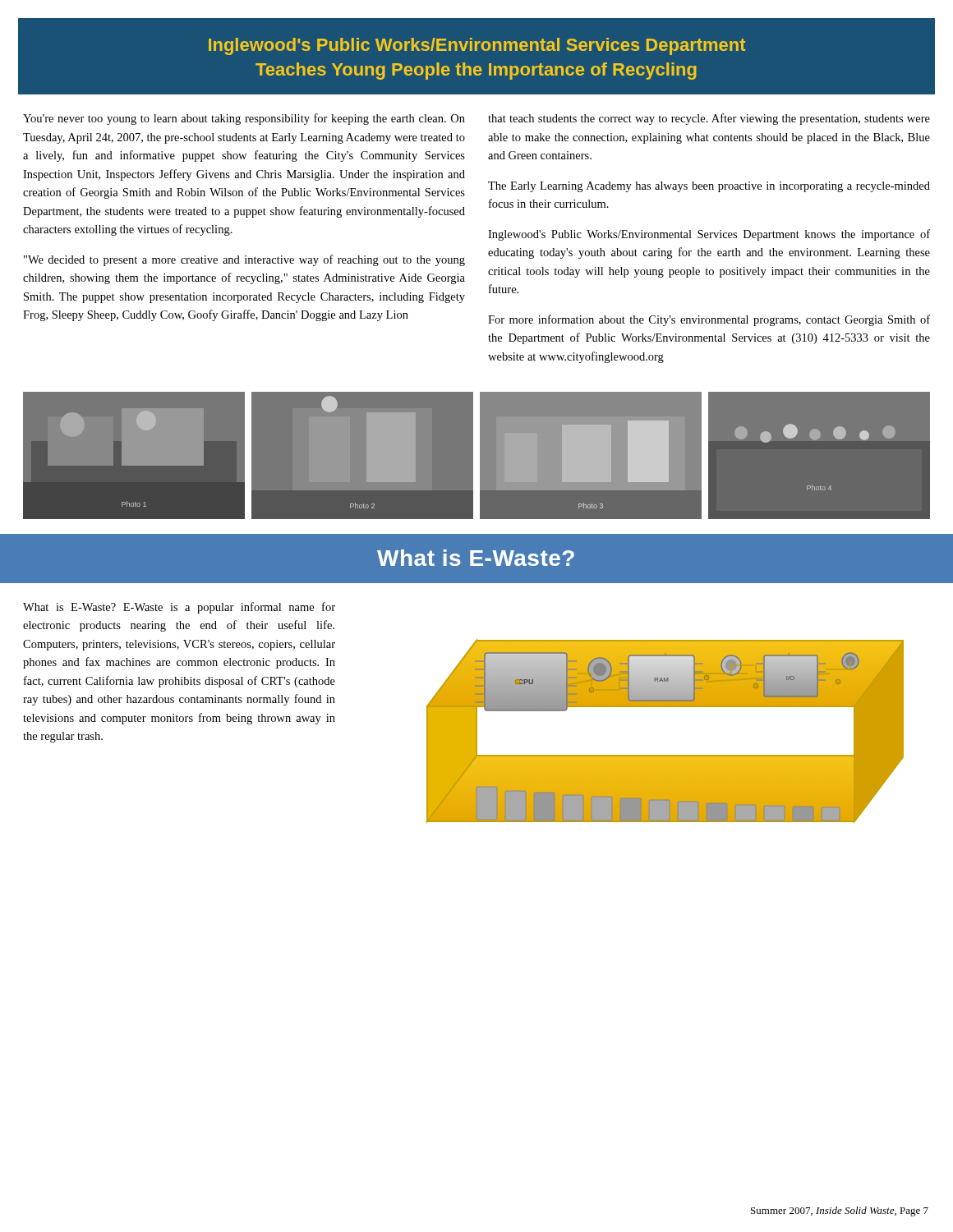Click on the photo
This screenshot has height=1232, width=953.
[476, 455]
